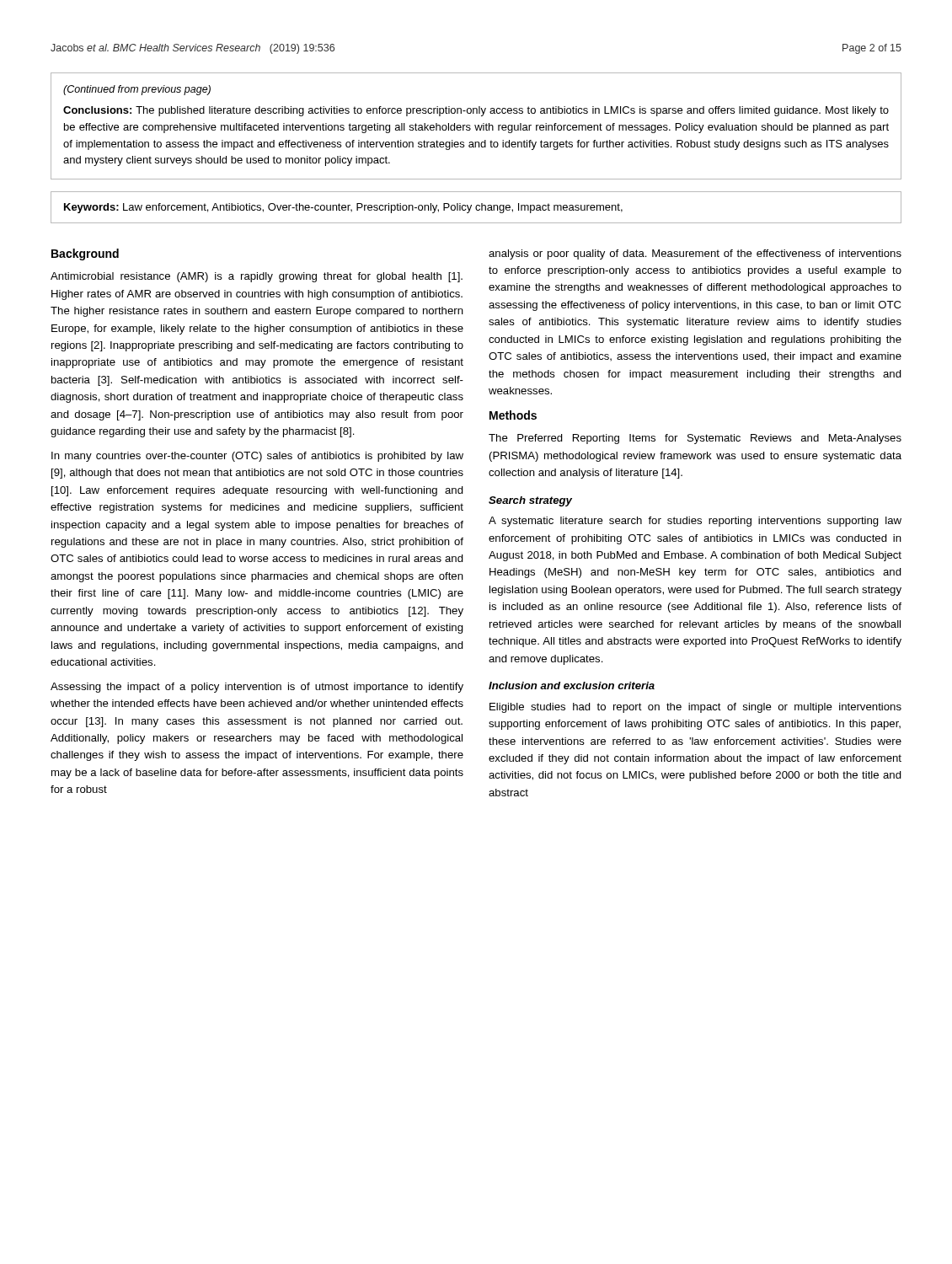Locate the text block that reads "Eligible studies had to report"
The width and height of the screenshot is (952, 1264).
(695, 750)
